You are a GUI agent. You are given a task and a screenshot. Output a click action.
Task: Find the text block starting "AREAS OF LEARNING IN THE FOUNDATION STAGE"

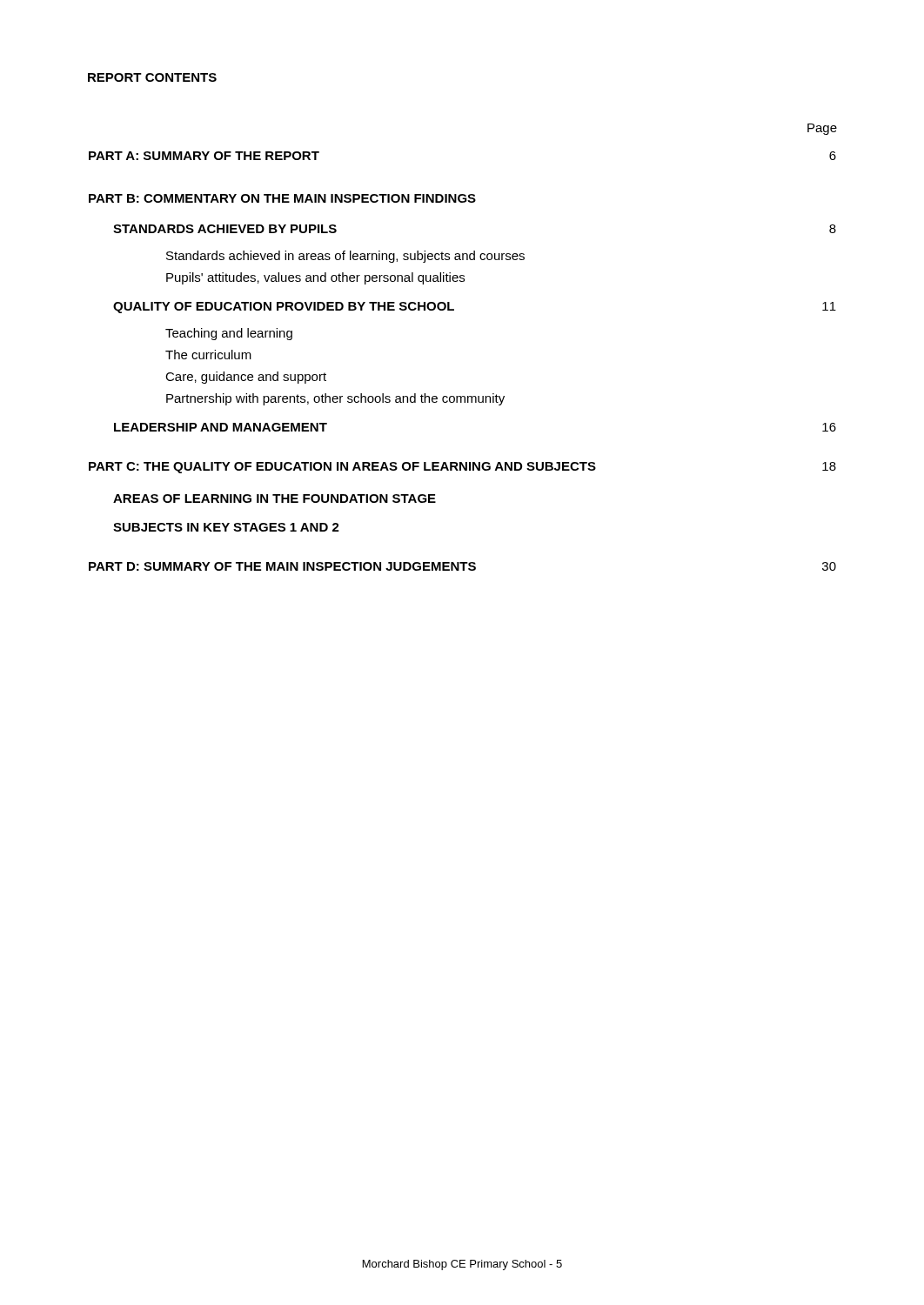pos(275,498)
